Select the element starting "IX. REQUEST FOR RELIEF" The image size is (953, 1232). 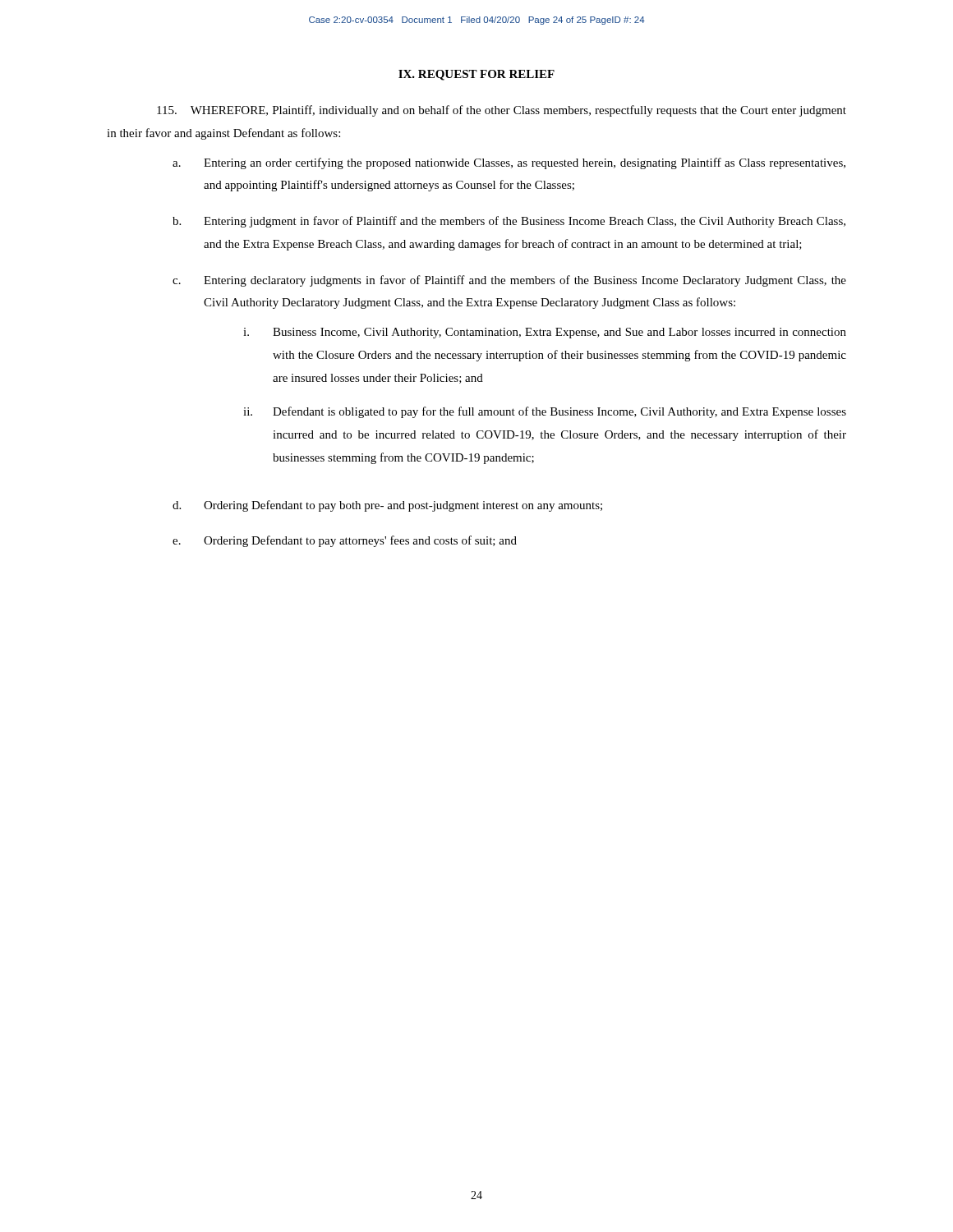point(476,74)
